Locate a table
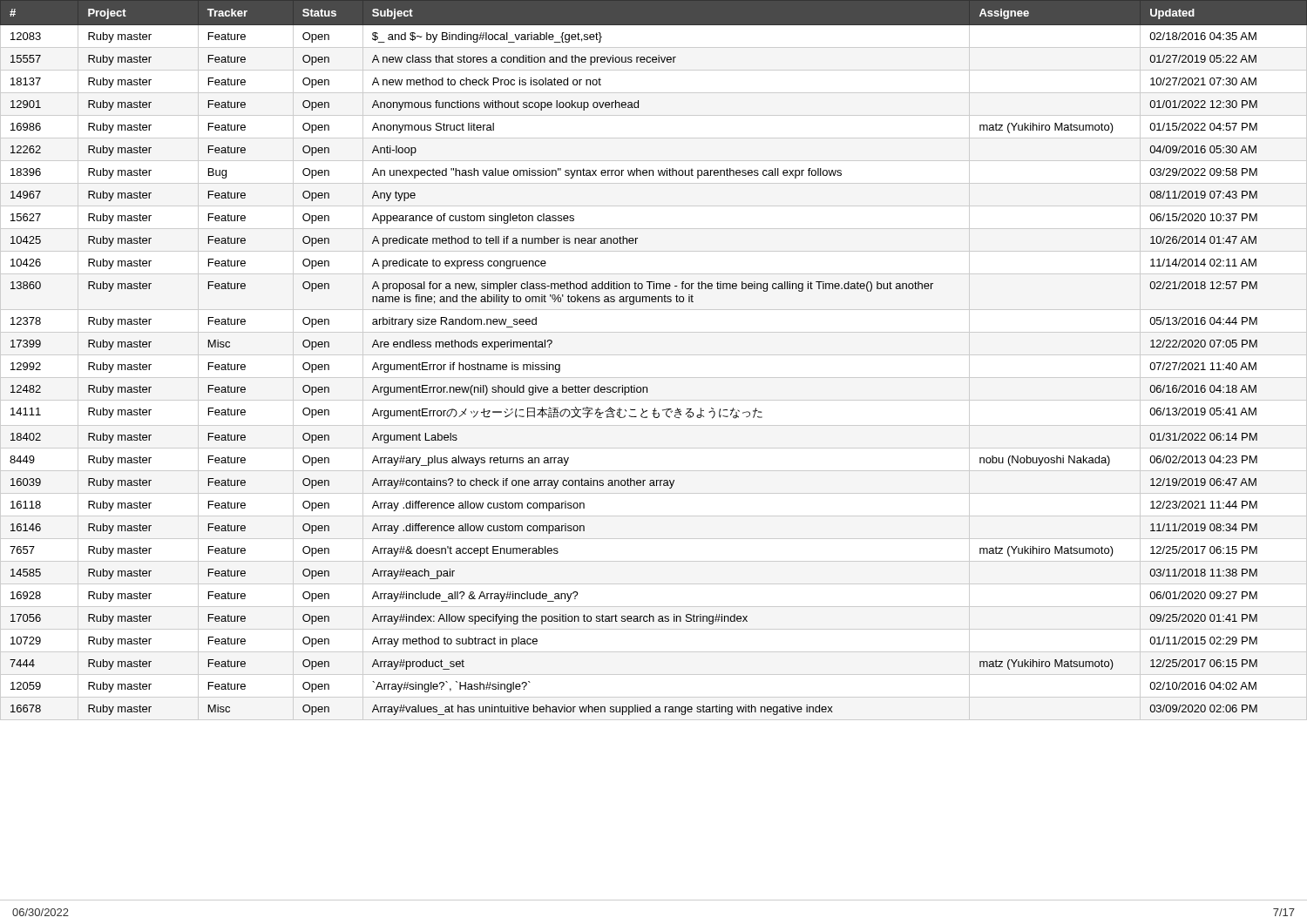Screen dimensions: 924x1307 point(654,360)
